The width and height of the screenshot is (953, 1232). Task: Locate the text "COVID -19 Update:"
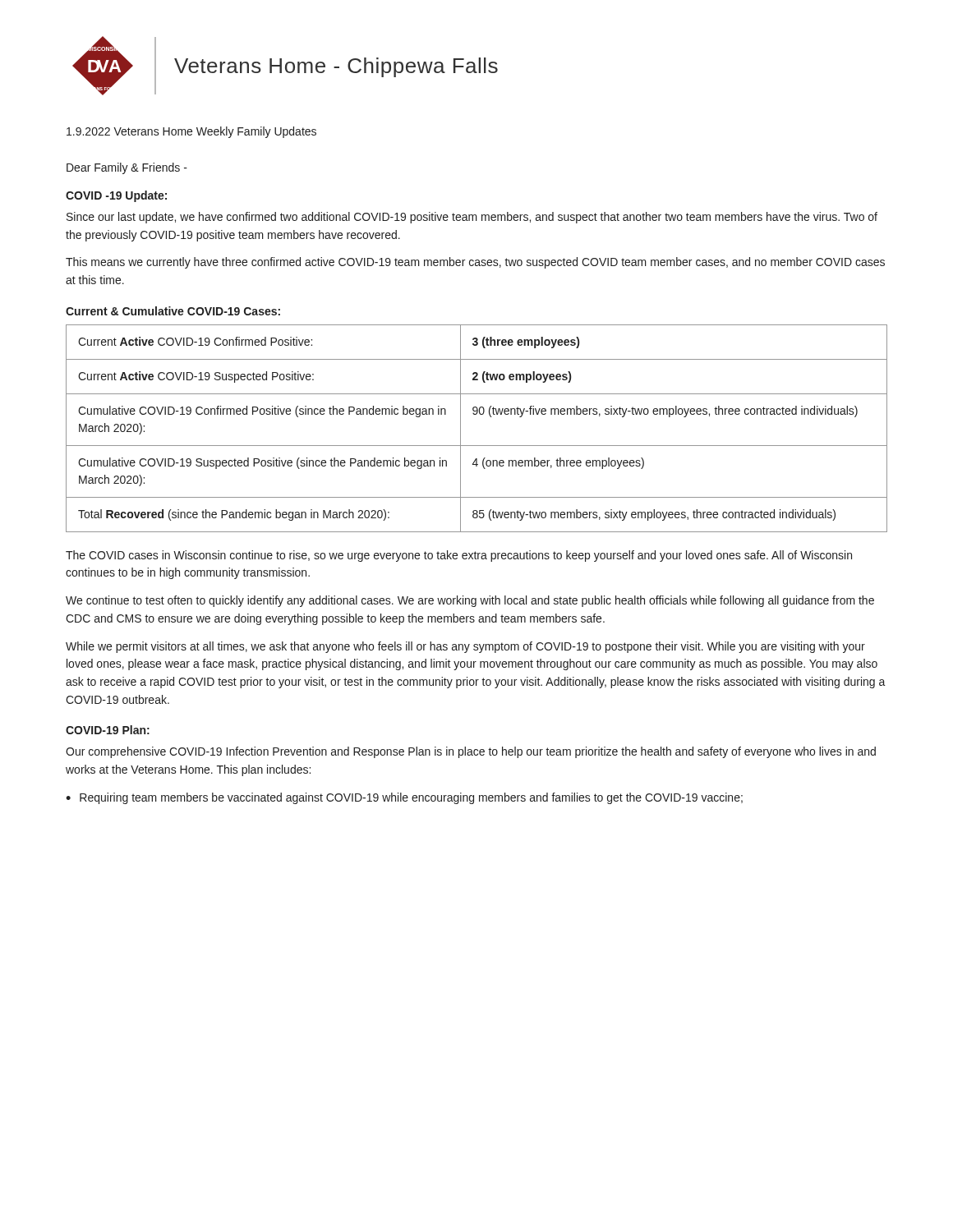[x=117, y=195]
